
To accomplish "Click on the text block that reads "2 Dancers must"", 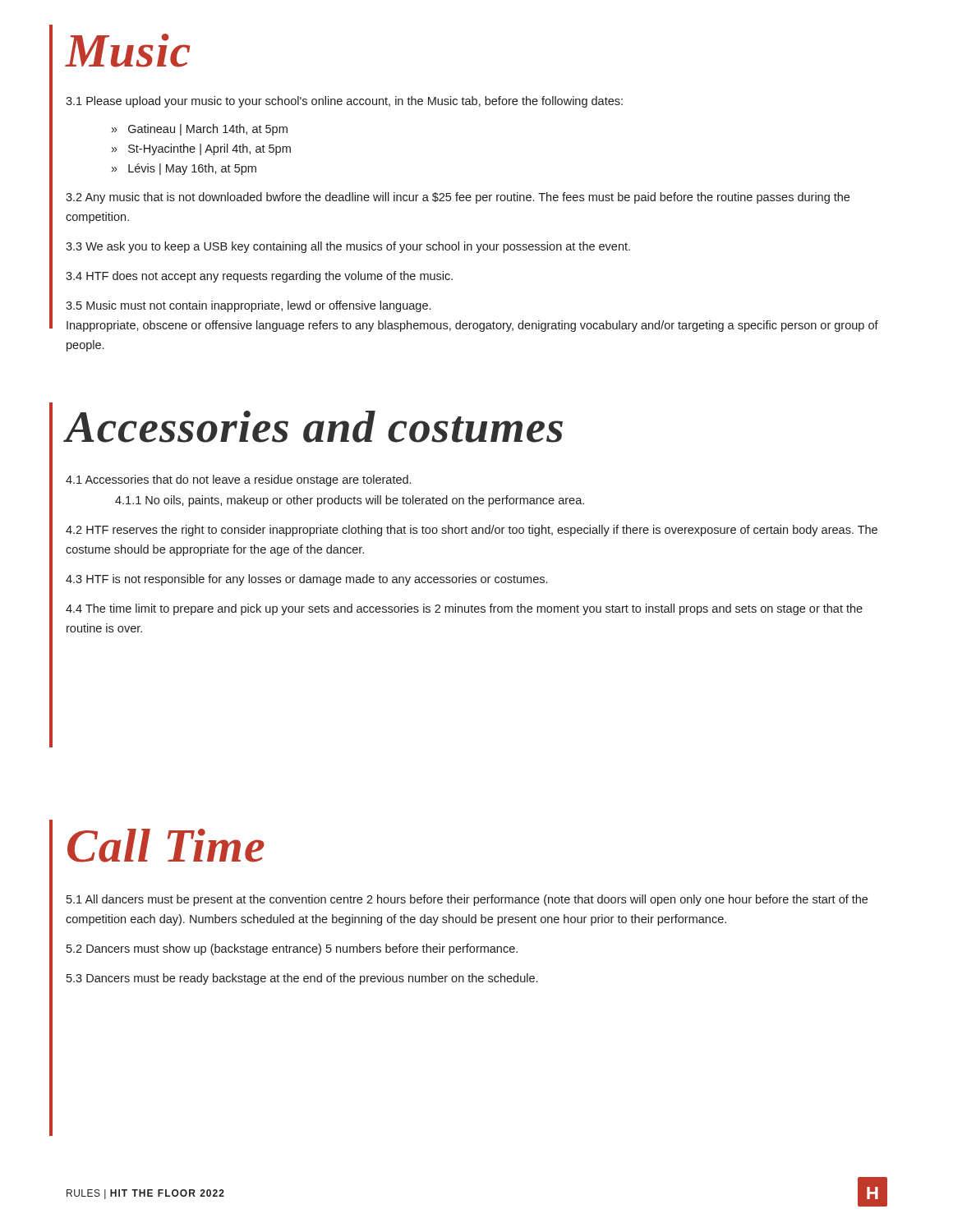I will click(292, 948).
